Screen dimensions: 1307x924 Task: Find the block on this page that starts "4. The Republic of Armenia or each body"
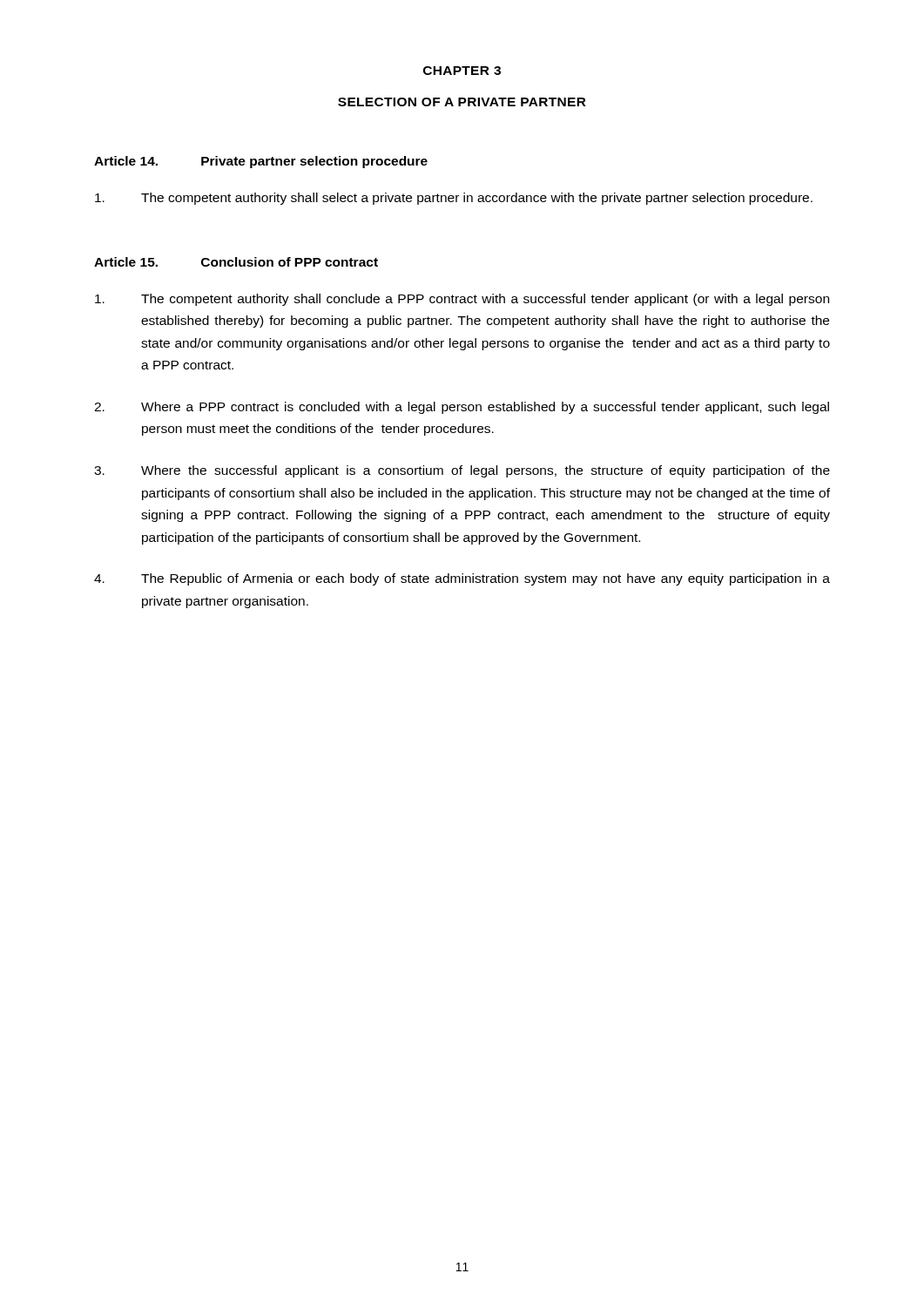coord(462,590)
